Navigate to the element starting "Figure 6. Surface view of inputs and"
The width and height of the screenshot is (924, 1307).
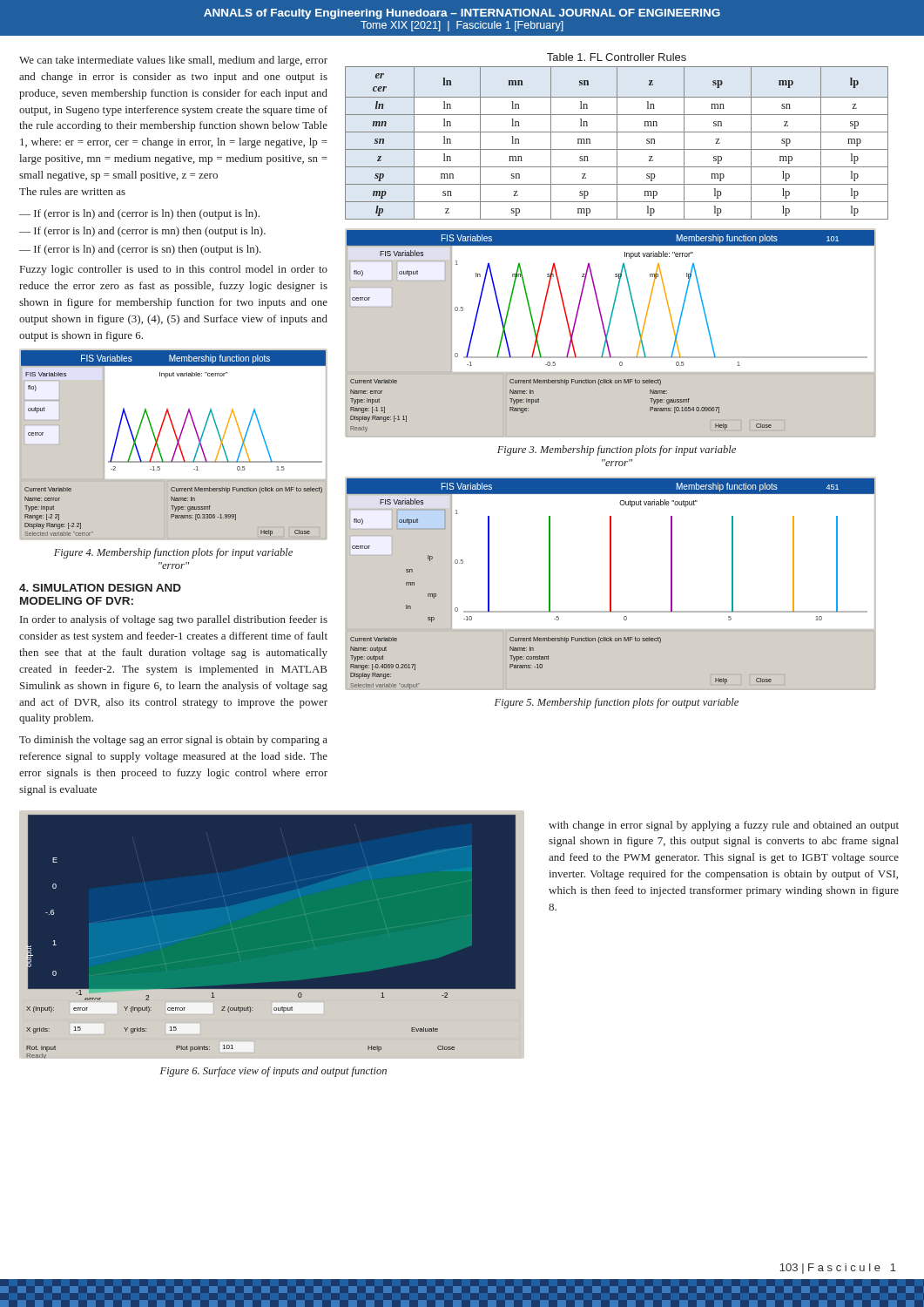273,1071
